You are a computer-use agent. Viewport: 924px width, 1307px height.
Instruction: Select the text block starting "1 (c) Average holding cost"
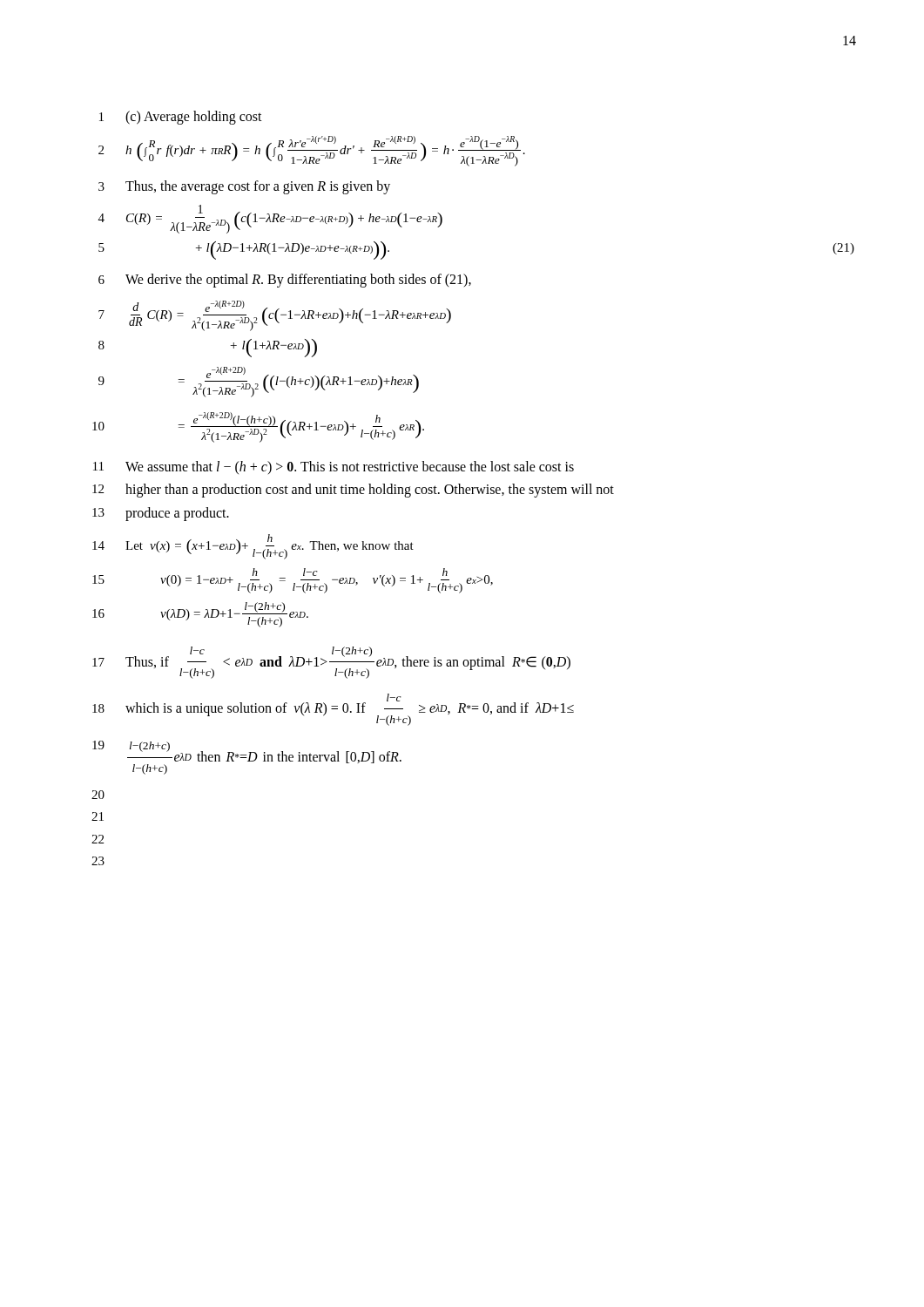[181, 118]
